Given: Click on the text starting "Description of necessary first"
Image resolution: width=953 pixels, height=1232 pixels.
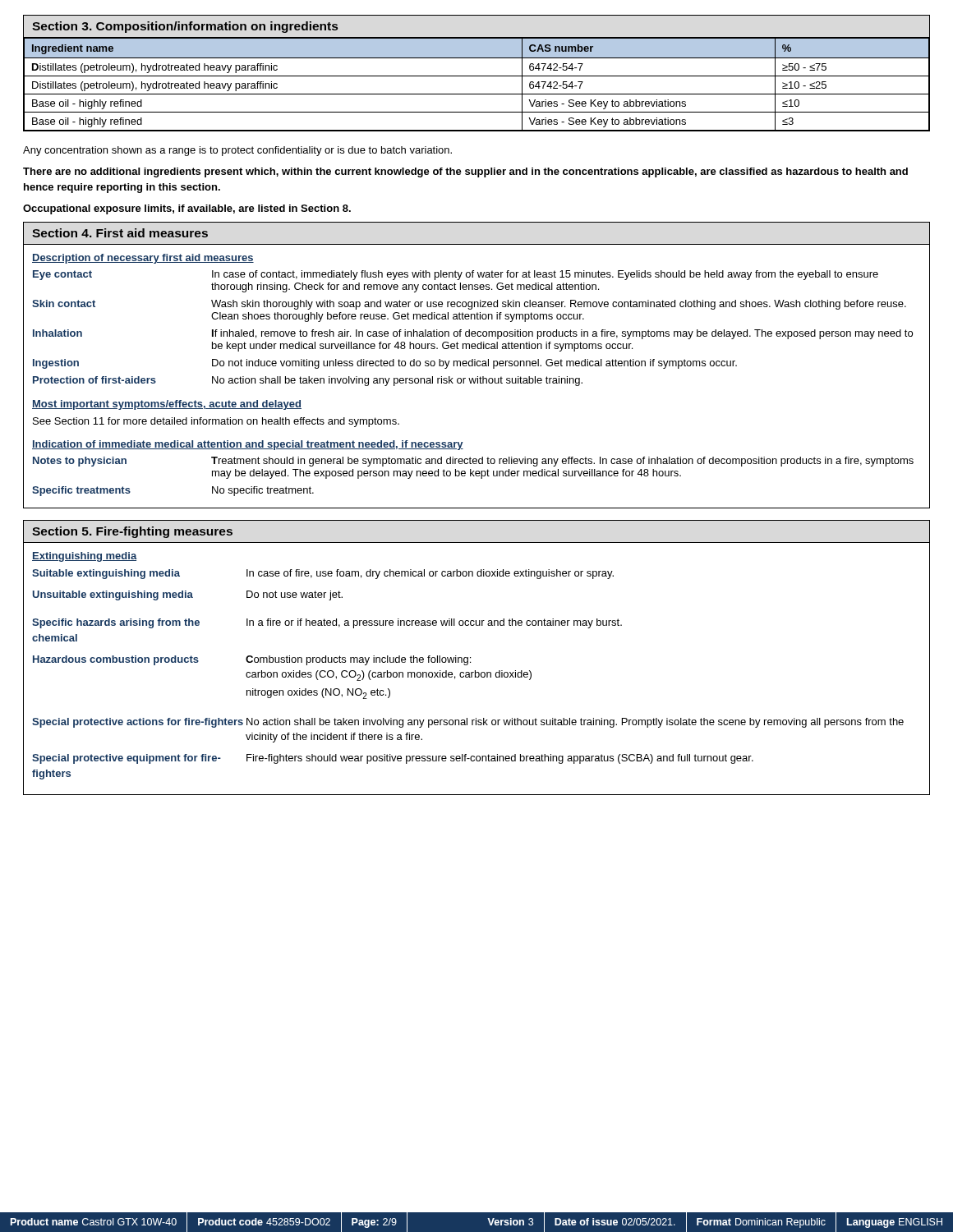Looking at the screenshot, I should 143,258.
